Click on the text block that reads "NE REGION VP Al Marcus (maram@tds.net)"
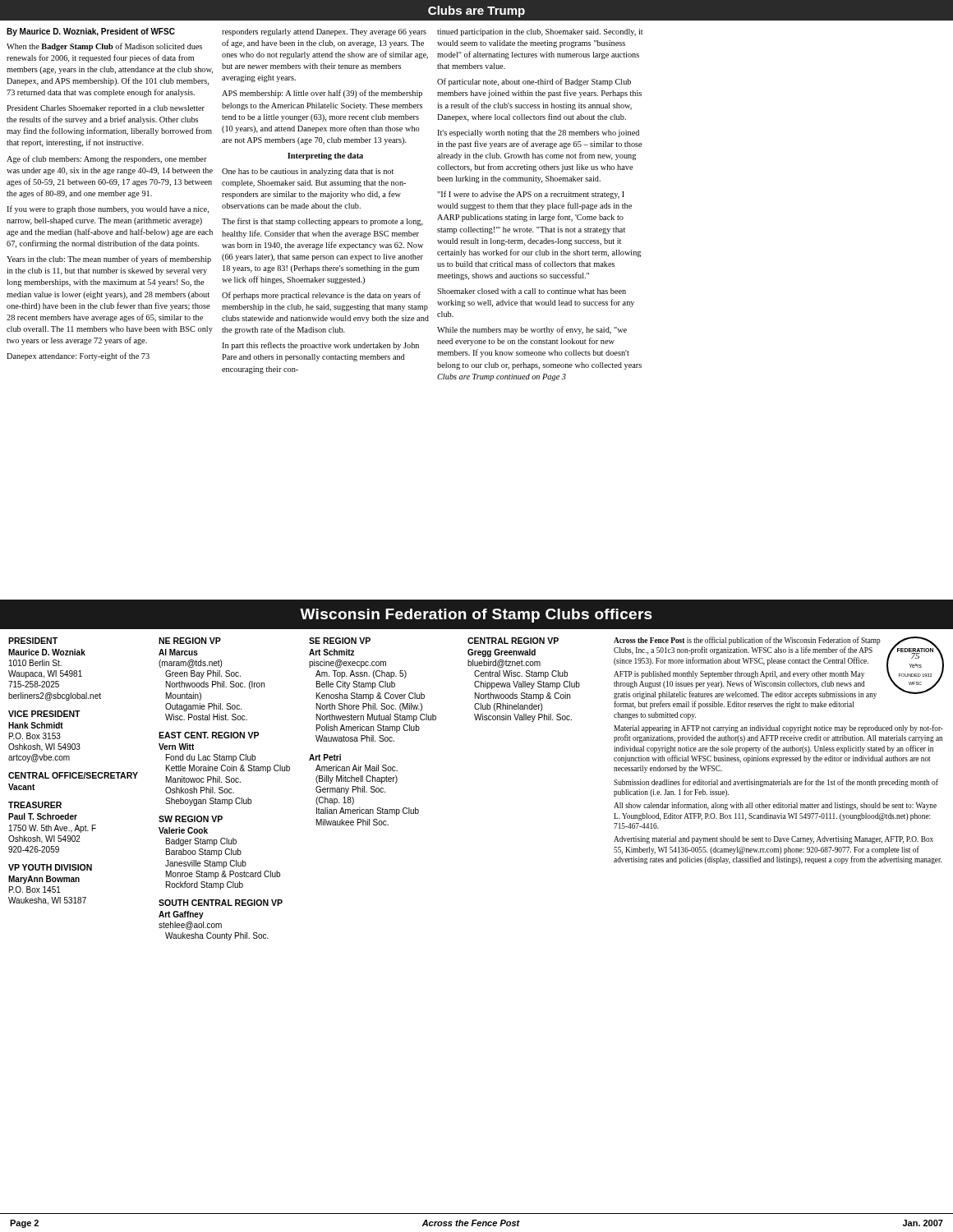The height and width of the screenshot is (1232, 953). pos(230,679)
